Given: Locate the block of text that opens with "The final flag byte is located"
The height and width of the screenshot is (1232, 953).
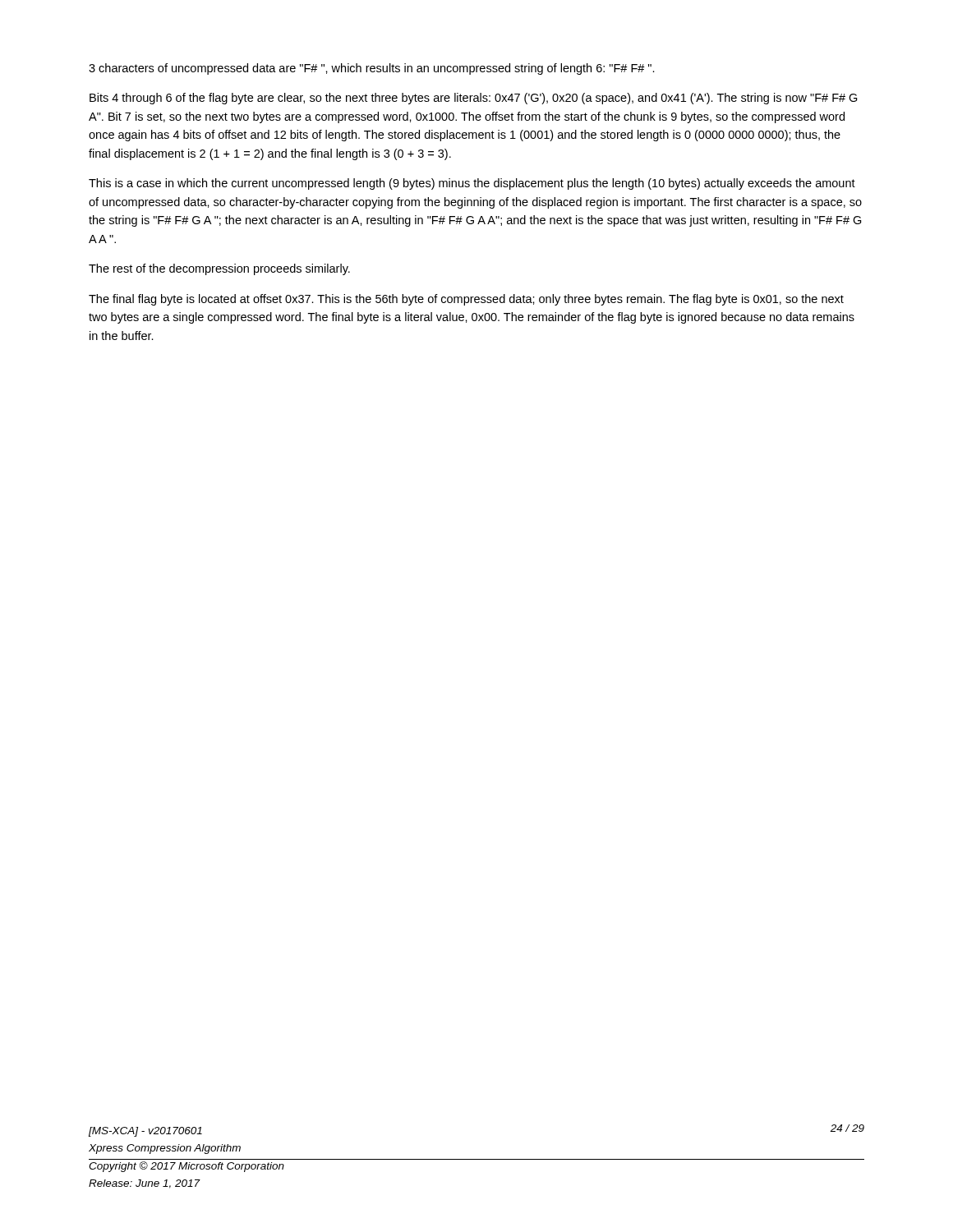Looking at the screenshot, I should coord(472,317).
